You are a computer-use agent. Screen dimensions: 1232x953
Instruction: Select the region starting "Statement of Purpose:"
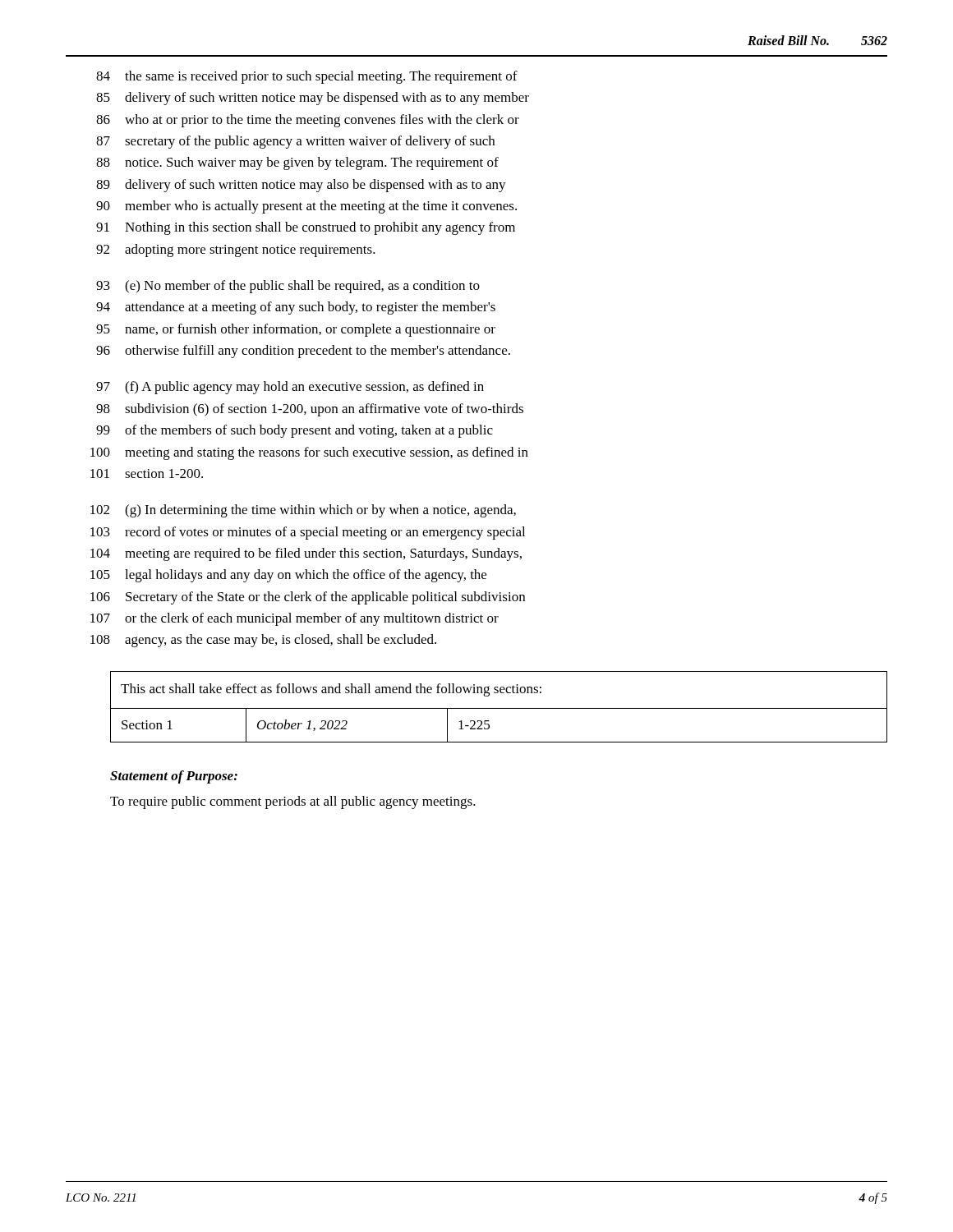(174, 776)
